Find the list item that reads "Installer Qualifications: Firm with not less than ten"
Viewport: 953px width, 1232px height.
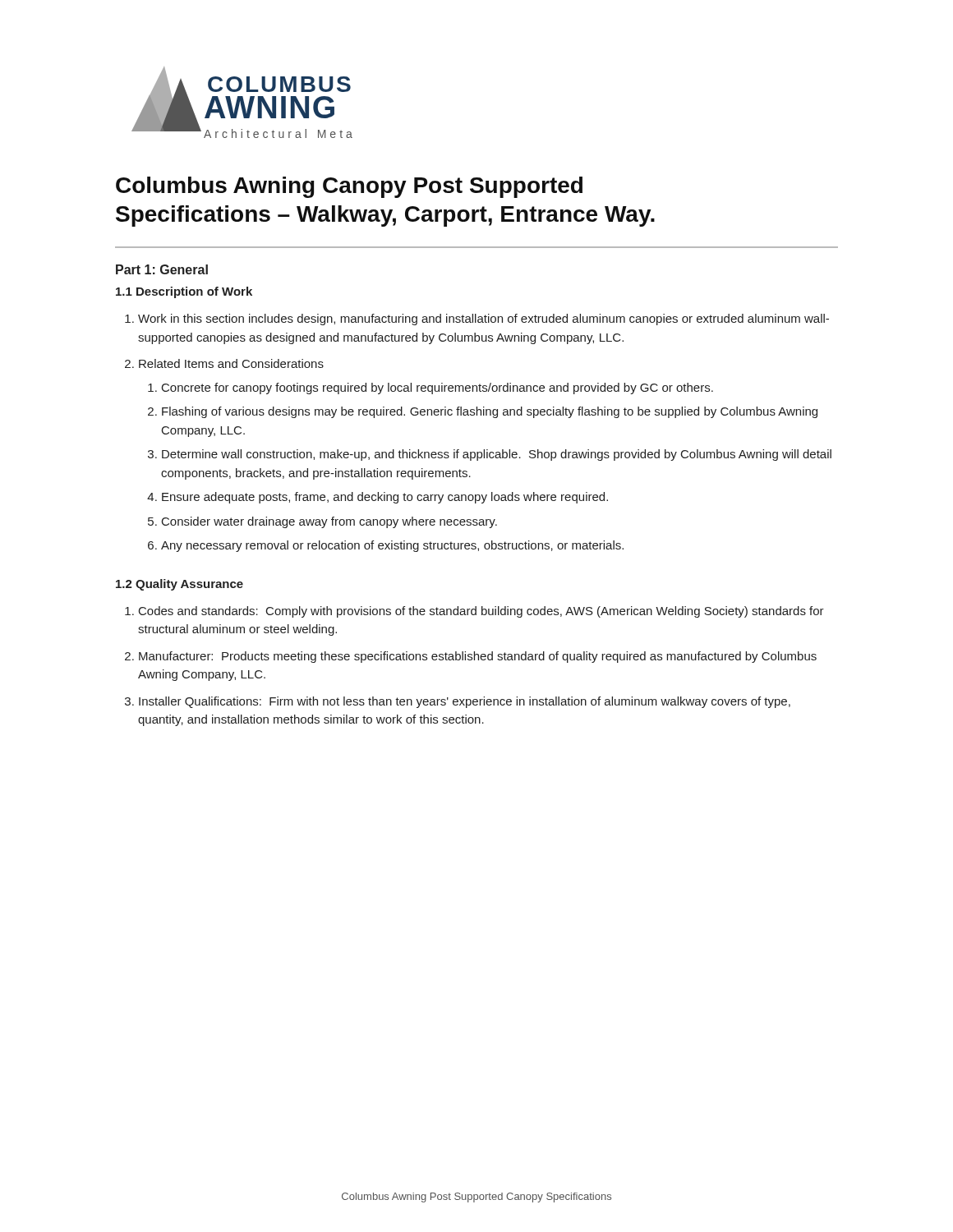click(465, 710)
